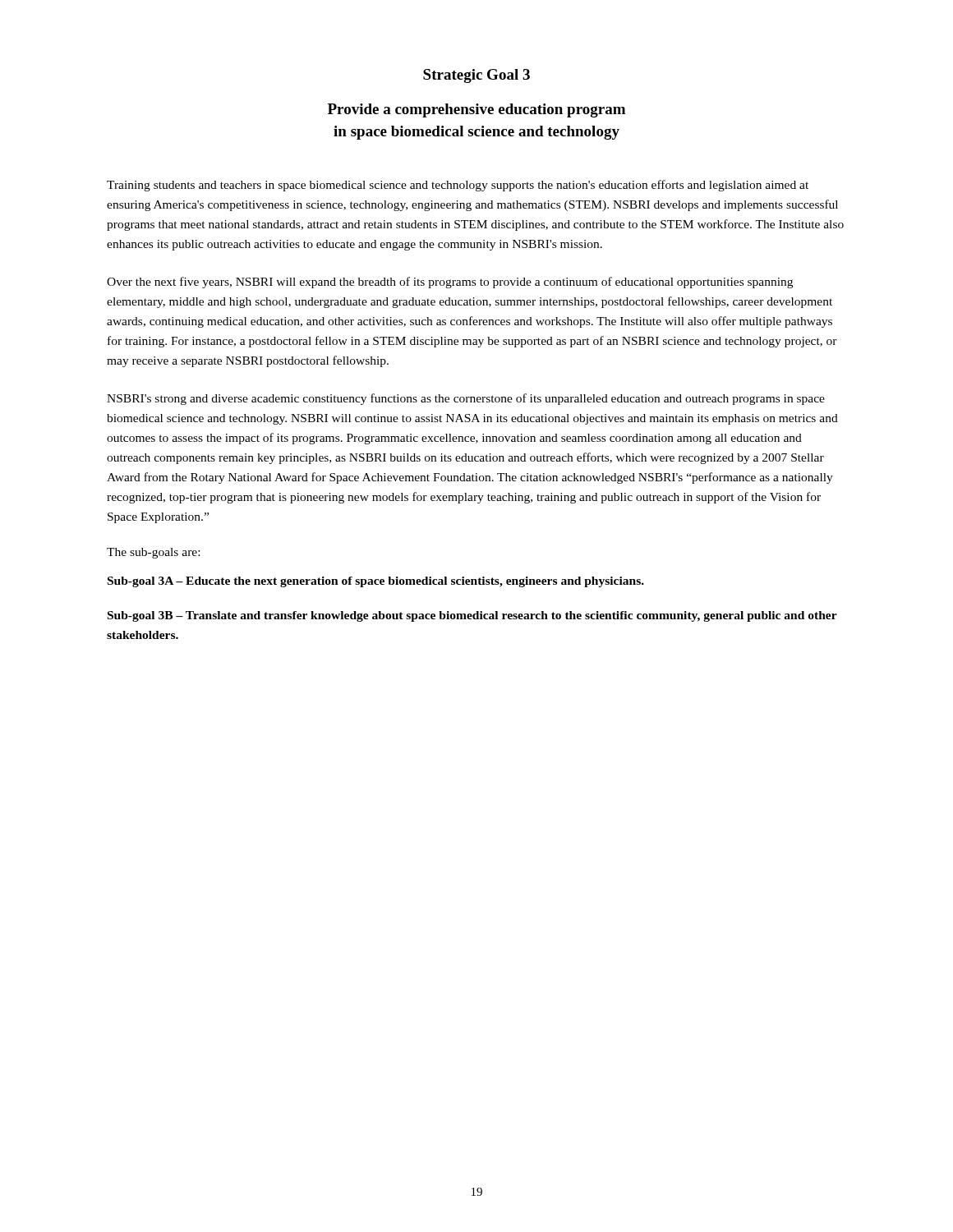
Task: Locate the text block starting "Over the next five years,"
Action: click(x=472, y=321)
